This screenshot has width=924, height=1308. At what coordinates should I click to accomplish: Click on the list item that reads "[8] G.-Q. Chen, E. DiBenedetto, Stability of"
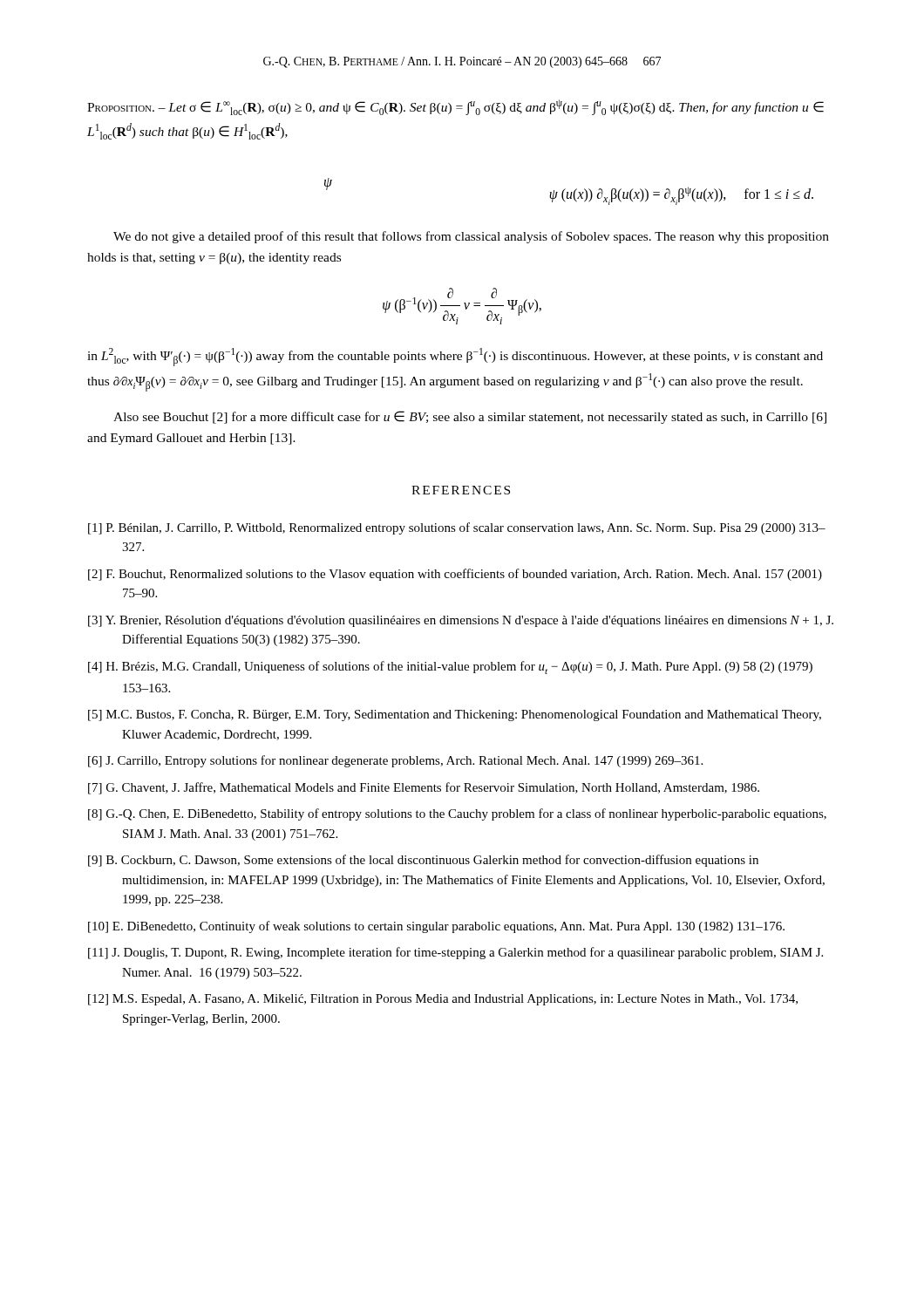457,824
